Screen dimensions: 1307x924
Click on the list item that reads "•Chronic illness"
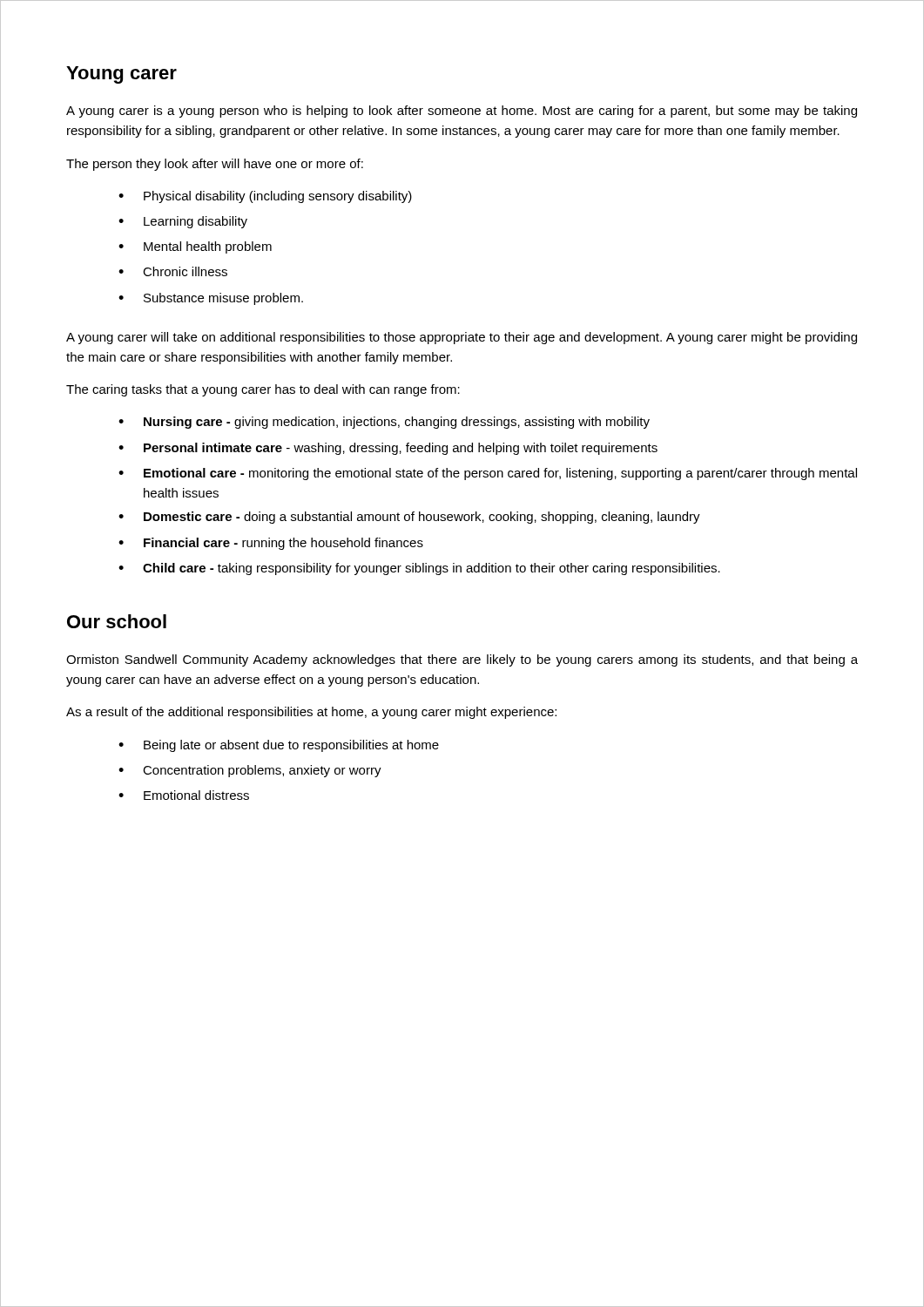(x=173, y=273)
